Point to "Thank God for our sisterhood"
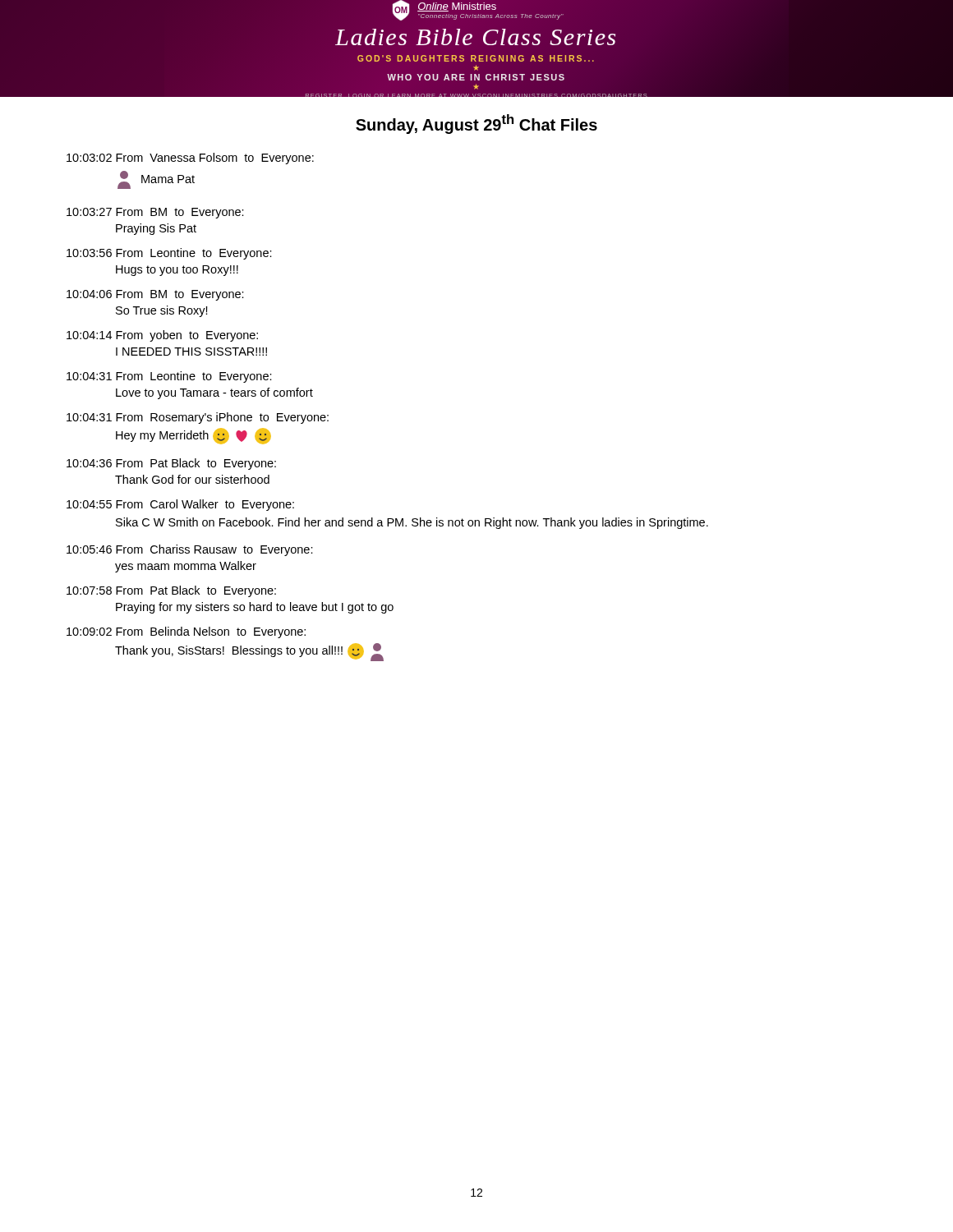Viewport: 953px width, 1232px height. [193, 479]
